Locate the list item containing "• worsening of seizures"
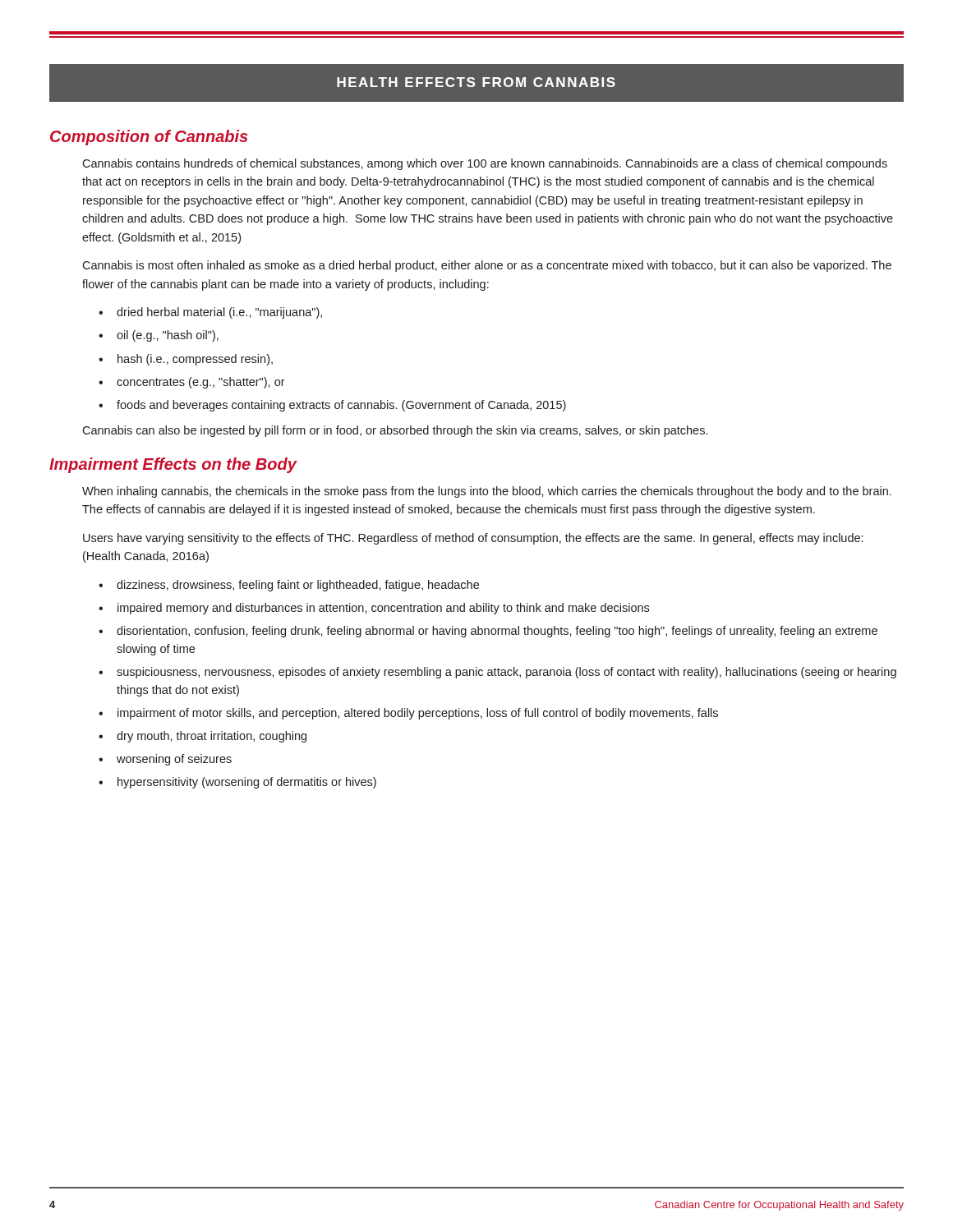The width and height of the screenshot is (953, 1232). (x=165, y=760)
